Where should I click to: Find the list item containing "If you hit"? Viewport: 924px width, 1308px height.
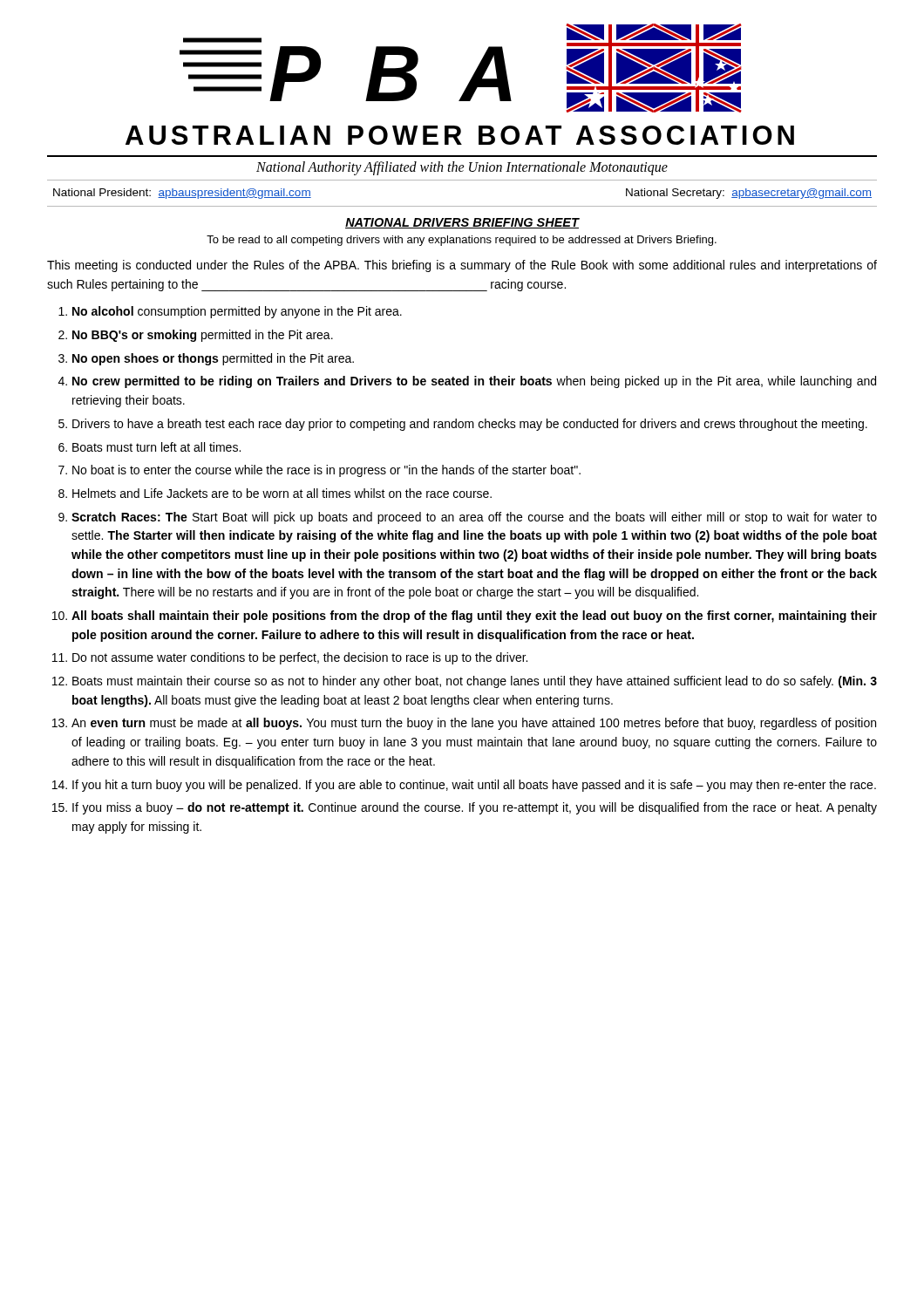474,784
